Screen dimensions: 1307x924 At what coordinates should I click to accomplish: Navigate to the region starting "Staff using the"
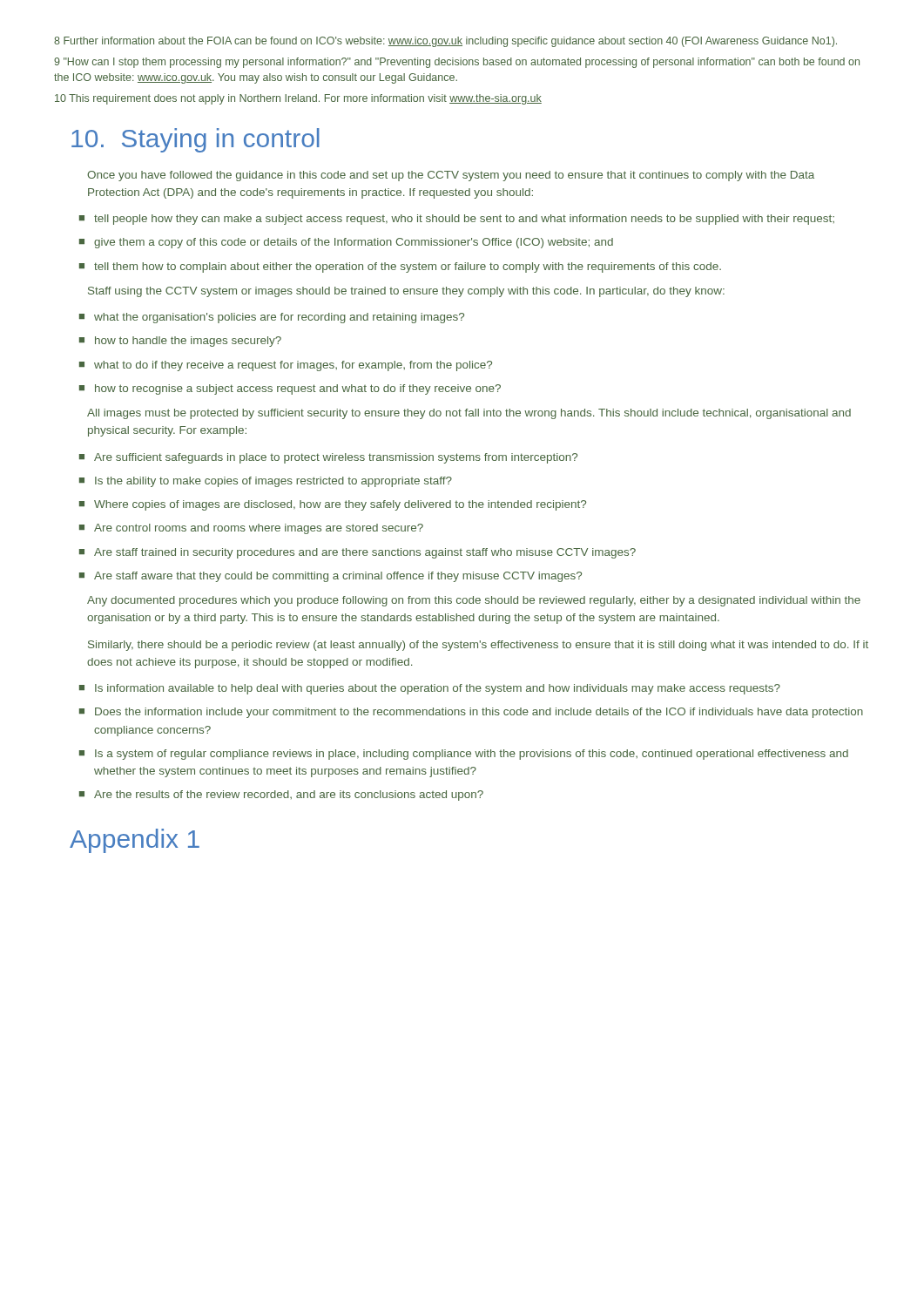pyautogui.click(x=406, y=290)
